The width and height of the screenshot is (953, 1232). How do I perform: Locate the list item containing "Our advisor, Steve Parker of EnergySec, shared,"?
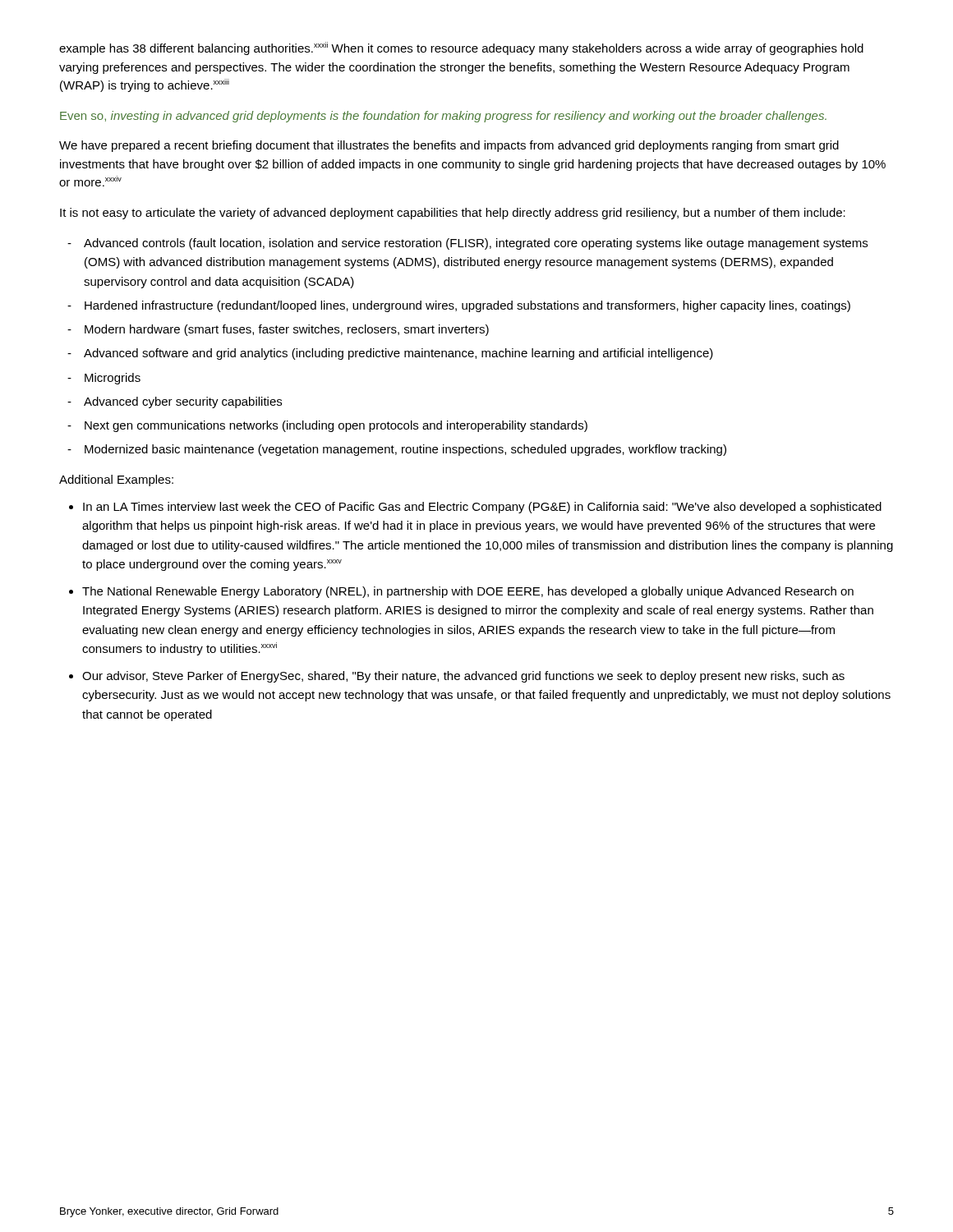pos(486,695)
